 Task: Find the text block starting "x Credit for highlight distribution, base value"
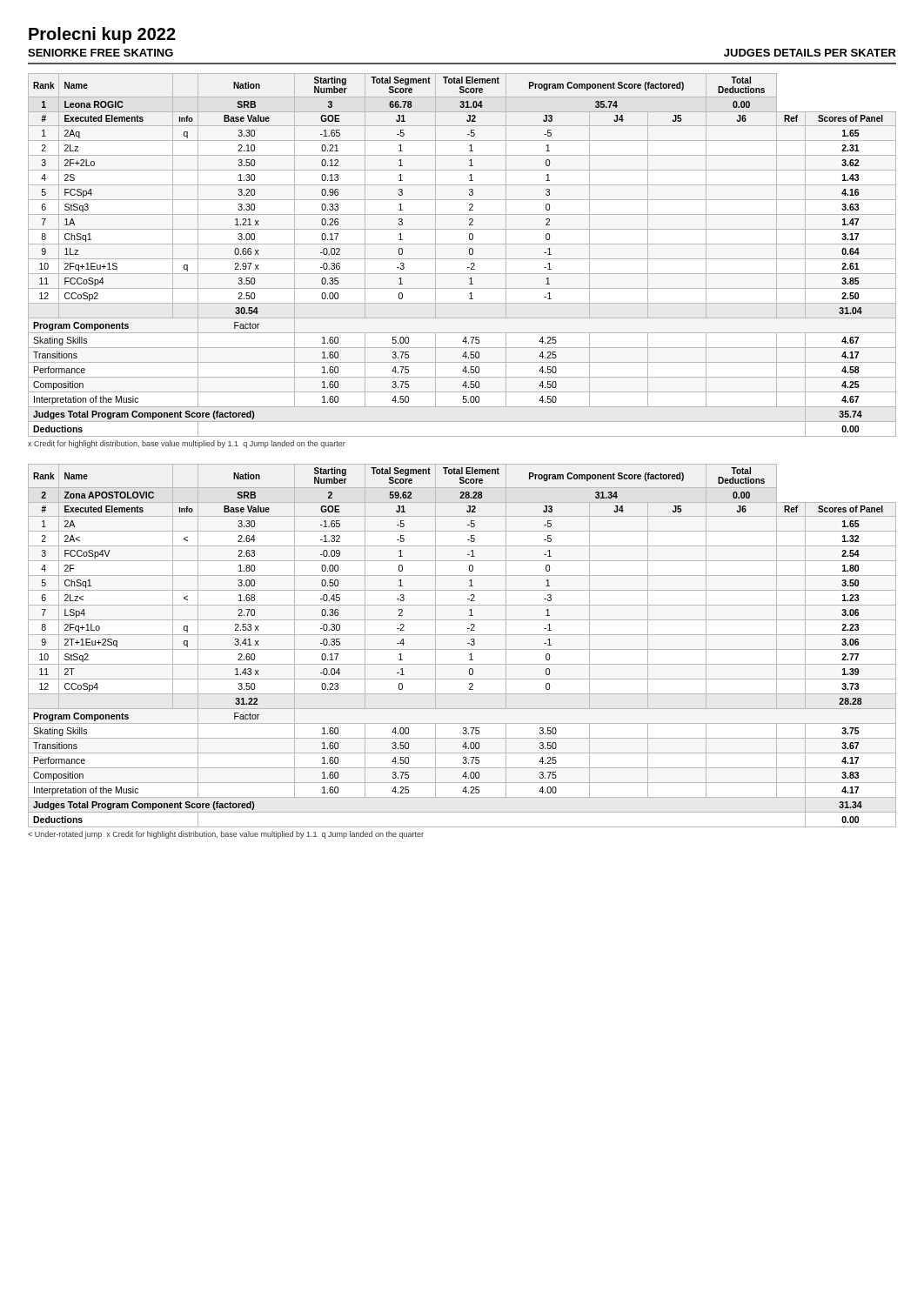187,444
